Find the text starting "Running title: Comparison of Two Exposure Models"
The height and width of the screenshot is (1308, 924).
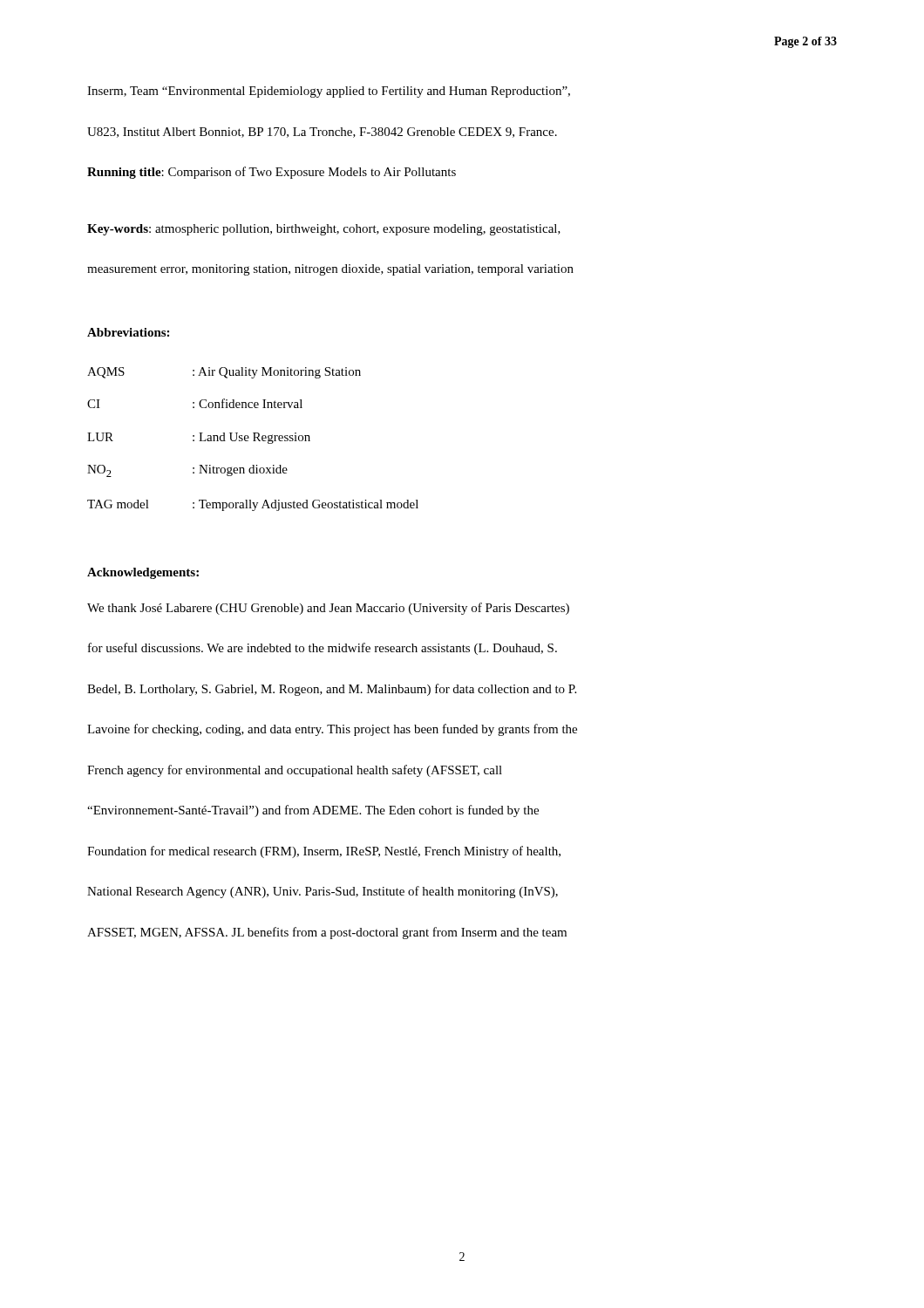[x=272, y=172]
